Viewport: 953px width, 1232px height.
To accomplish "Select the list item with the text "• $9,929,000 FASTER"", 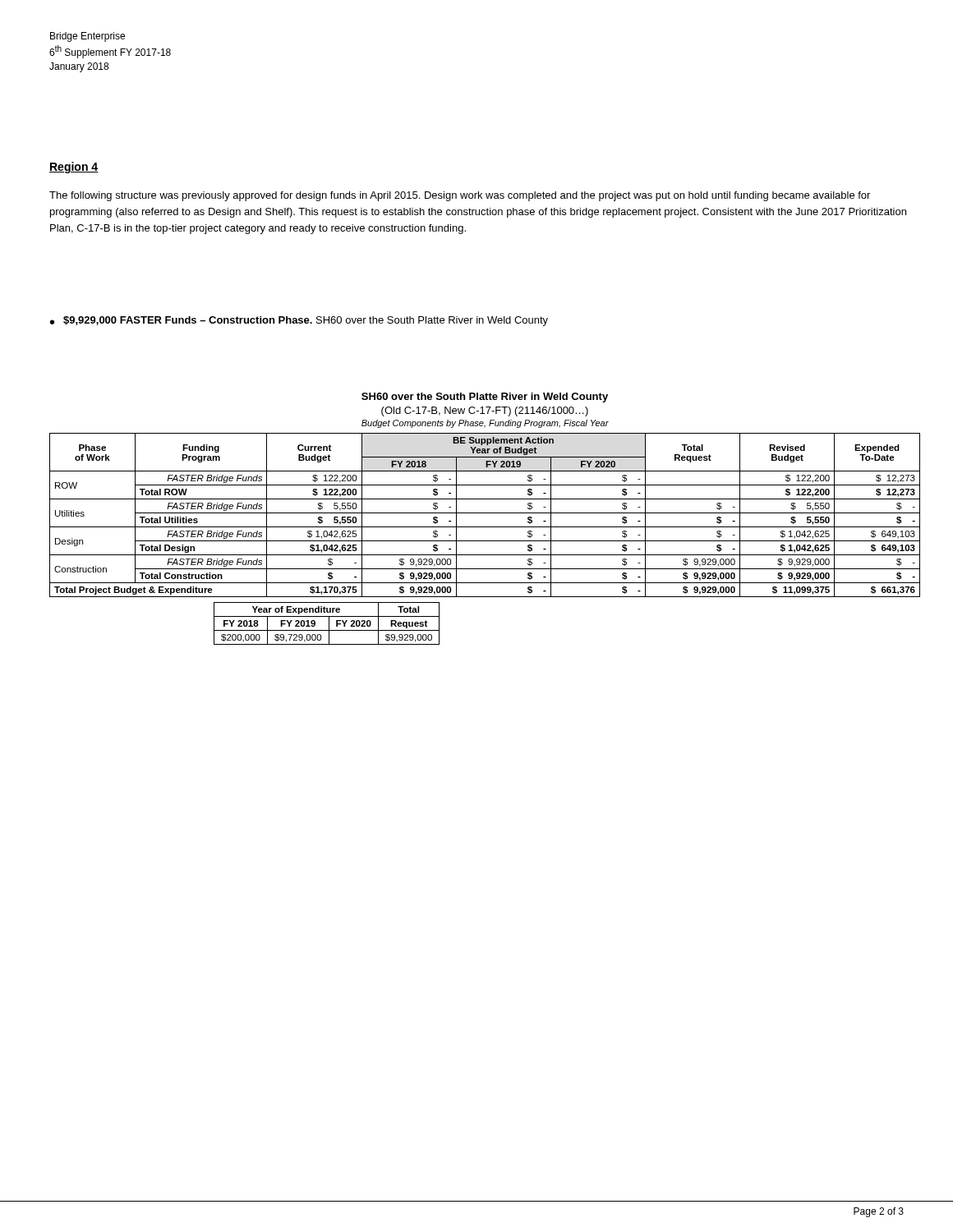I will tap(299, 322).
